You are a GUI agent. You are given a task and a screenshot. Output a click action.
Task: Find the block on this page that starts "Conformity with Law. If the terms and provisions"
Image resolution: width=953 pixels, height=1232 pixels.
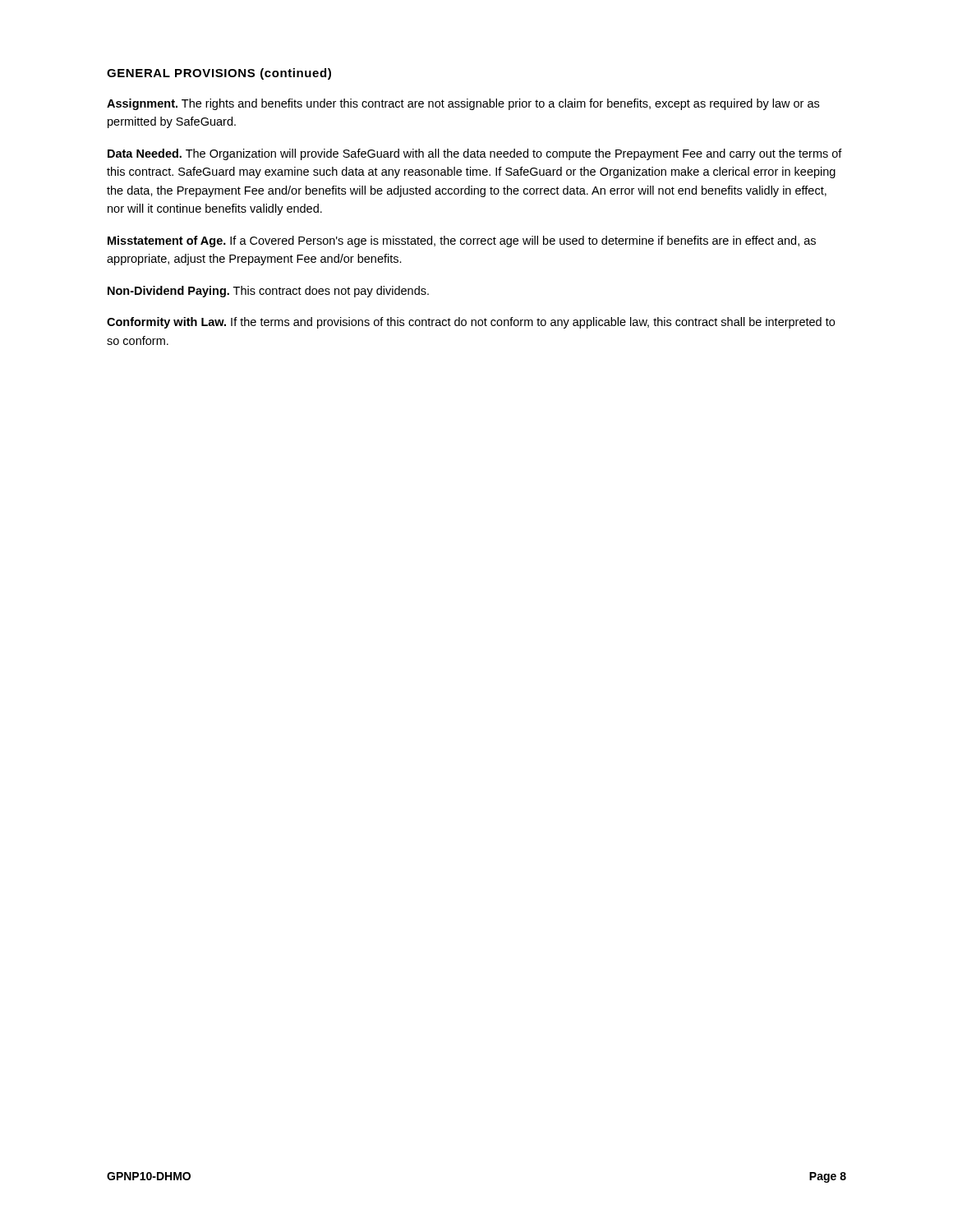471,331
